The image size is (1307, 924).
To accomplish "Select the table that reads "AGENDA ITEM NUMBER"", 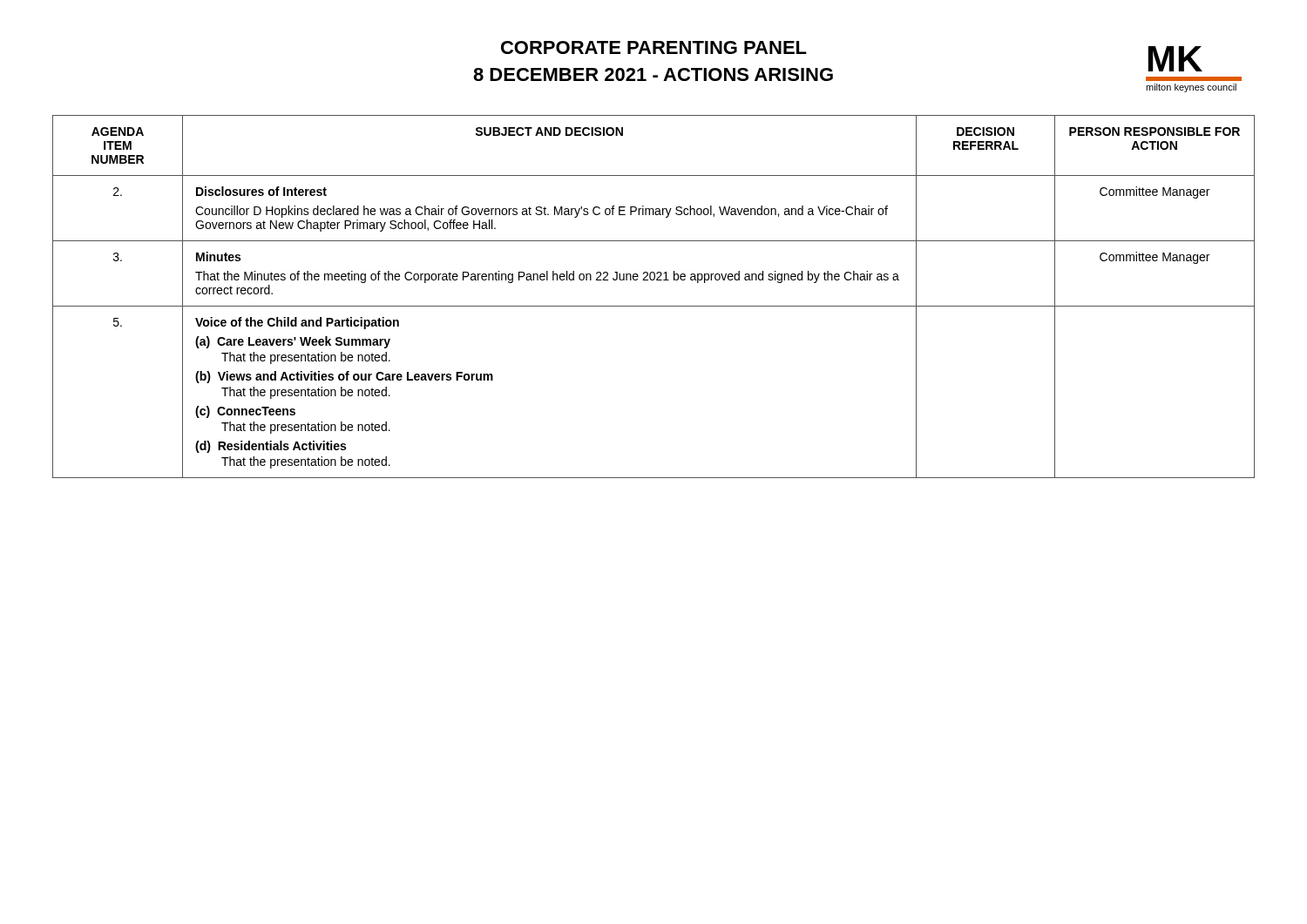I will 654,296.
